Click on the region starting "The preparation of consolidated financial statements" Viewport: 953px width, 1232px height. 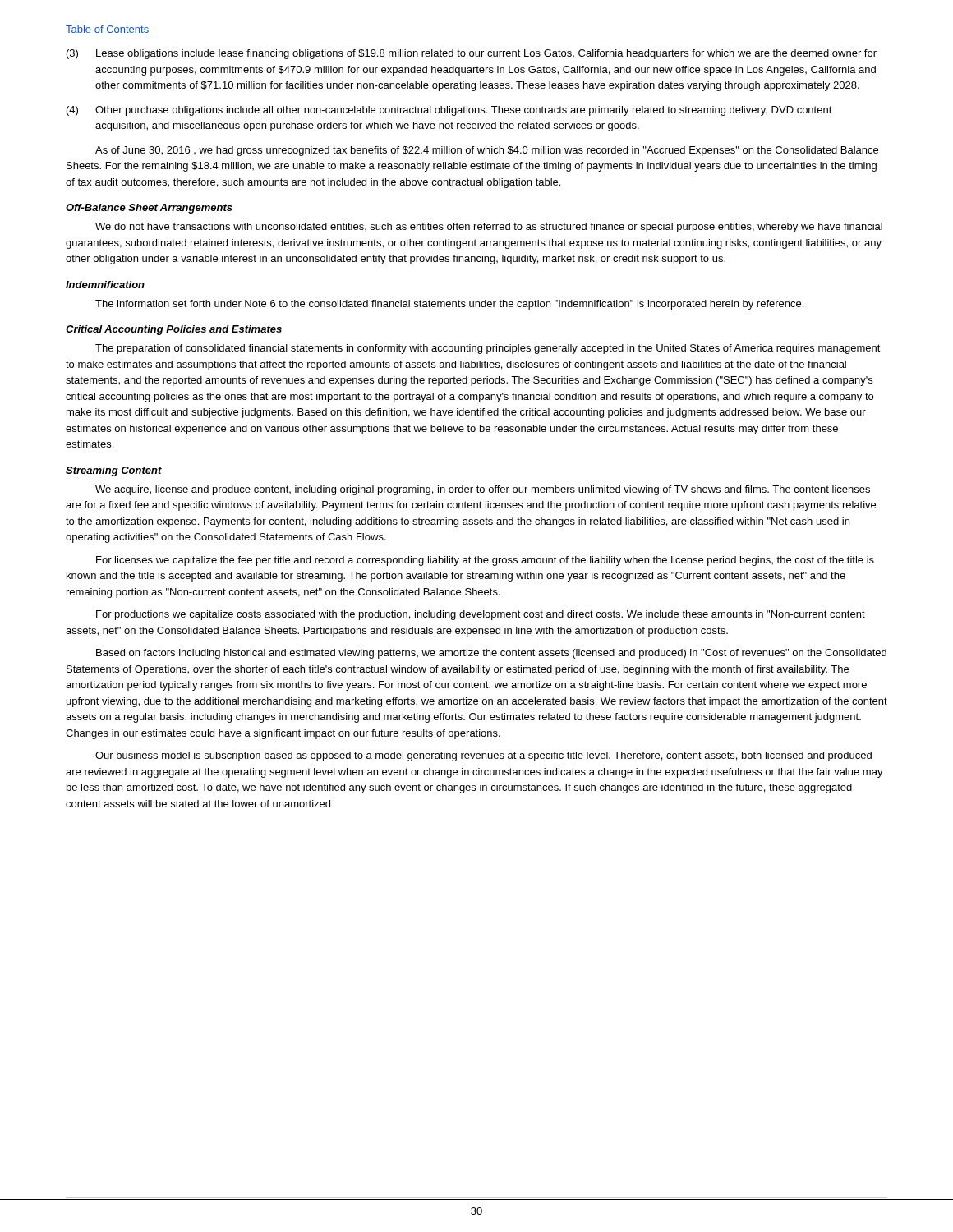[x=473, y=396]
